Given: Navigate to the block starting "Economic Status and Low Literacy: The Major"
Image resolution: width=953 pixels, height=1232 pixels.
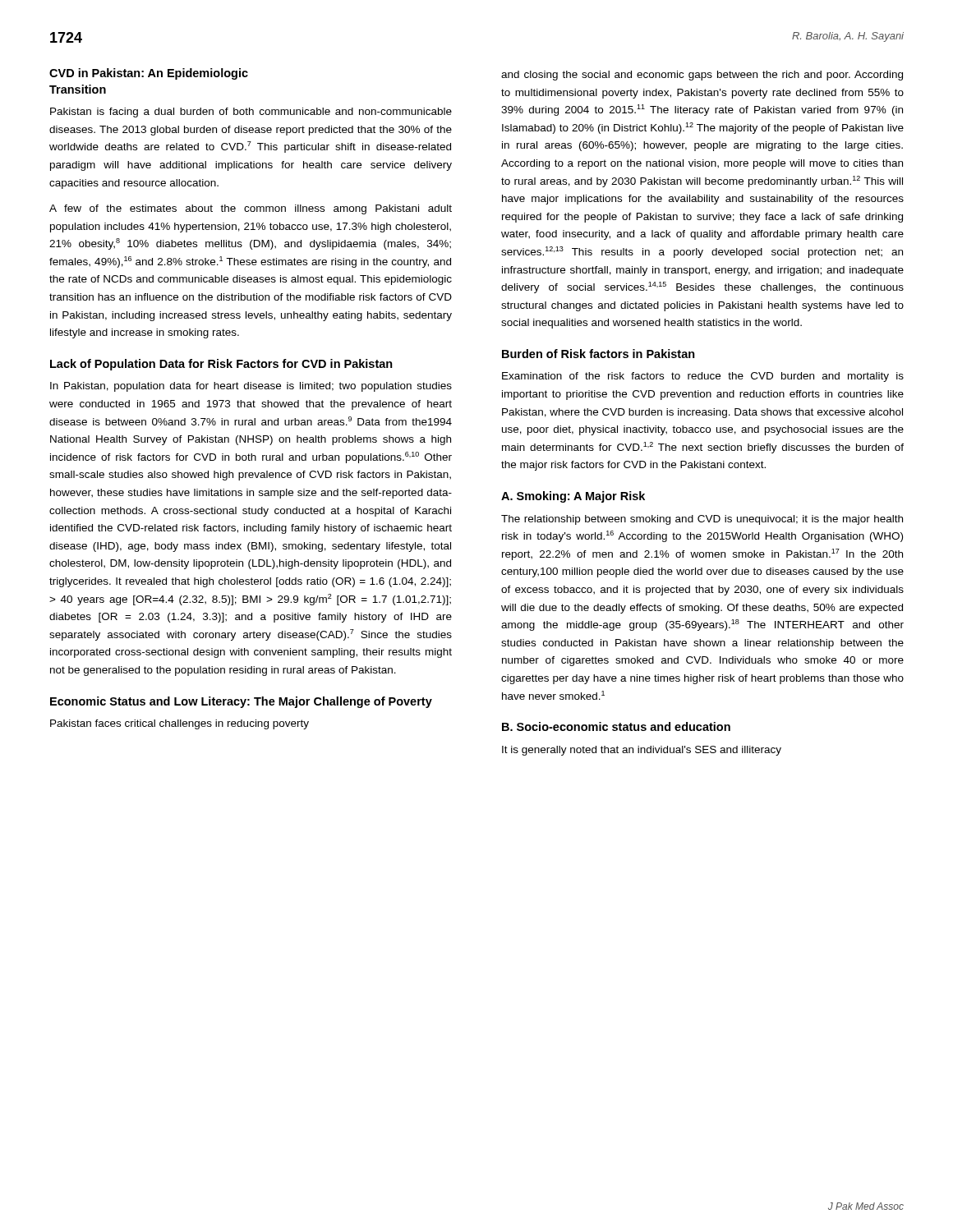Looking at the screenshot, I should pos(241,701).
